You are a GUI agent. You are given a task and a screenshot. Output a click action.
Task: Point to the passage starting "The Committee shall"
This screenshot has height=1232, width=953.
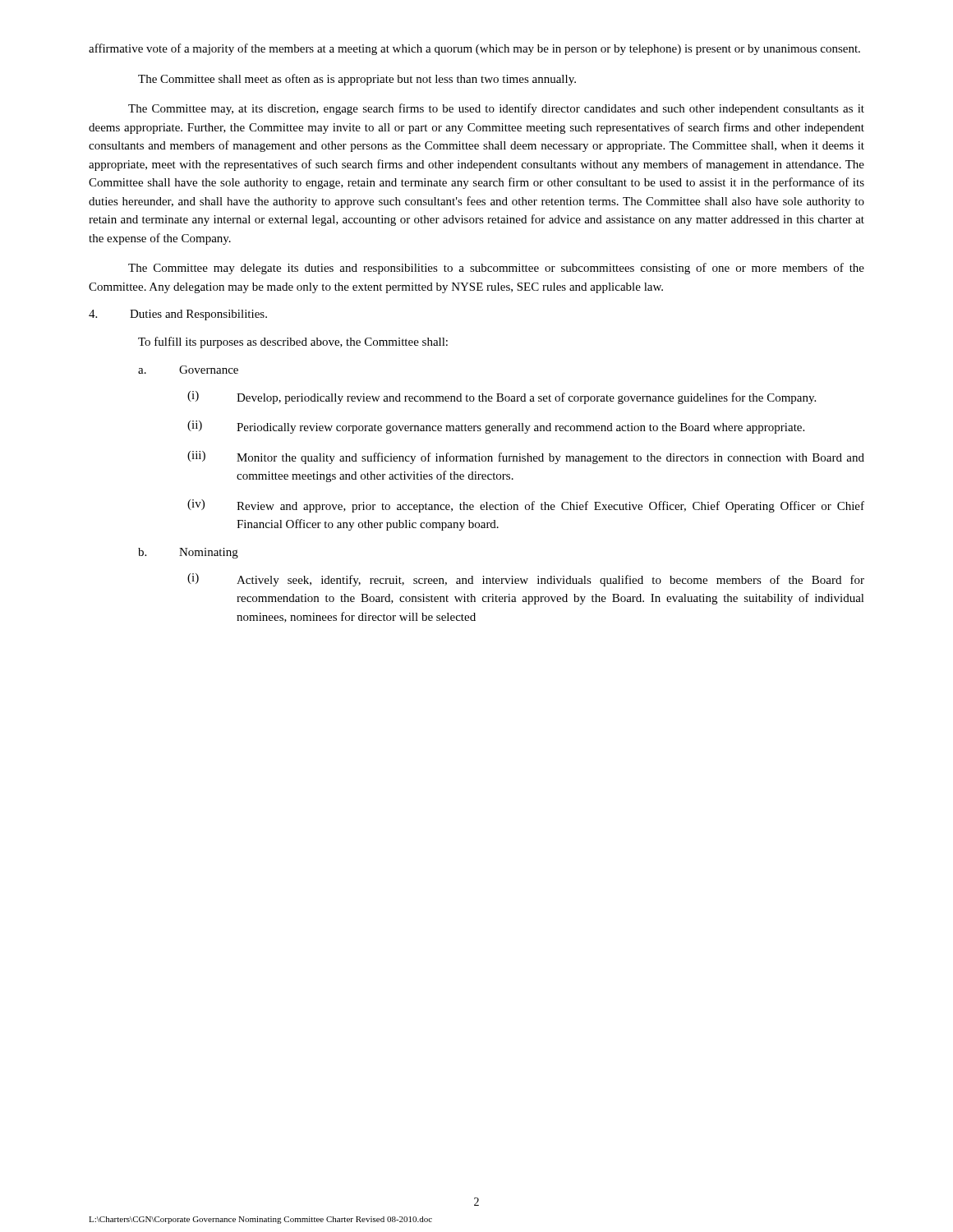501,79
